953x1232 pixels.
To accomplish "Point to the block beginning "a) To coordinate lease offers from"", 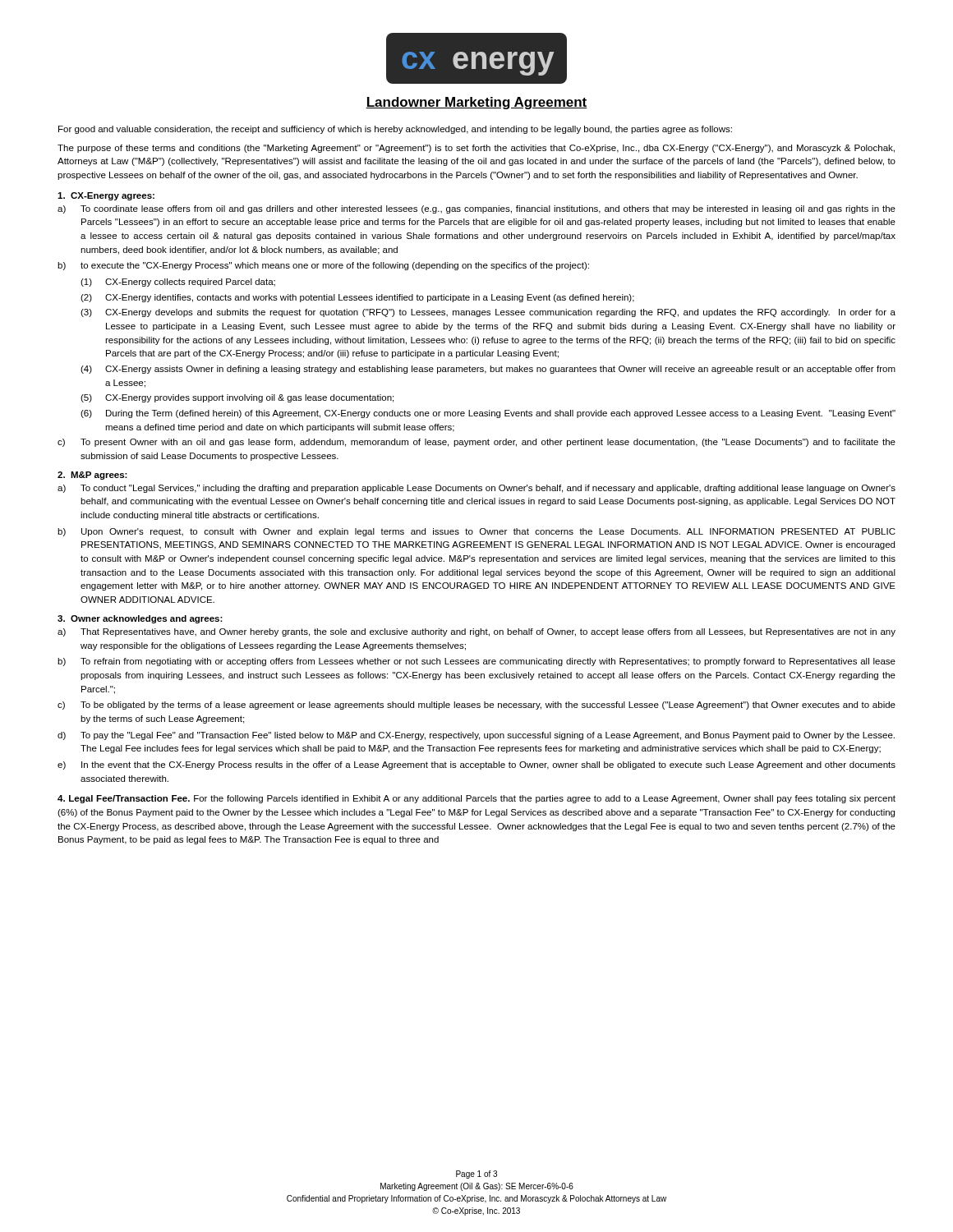I will point(476,229).
